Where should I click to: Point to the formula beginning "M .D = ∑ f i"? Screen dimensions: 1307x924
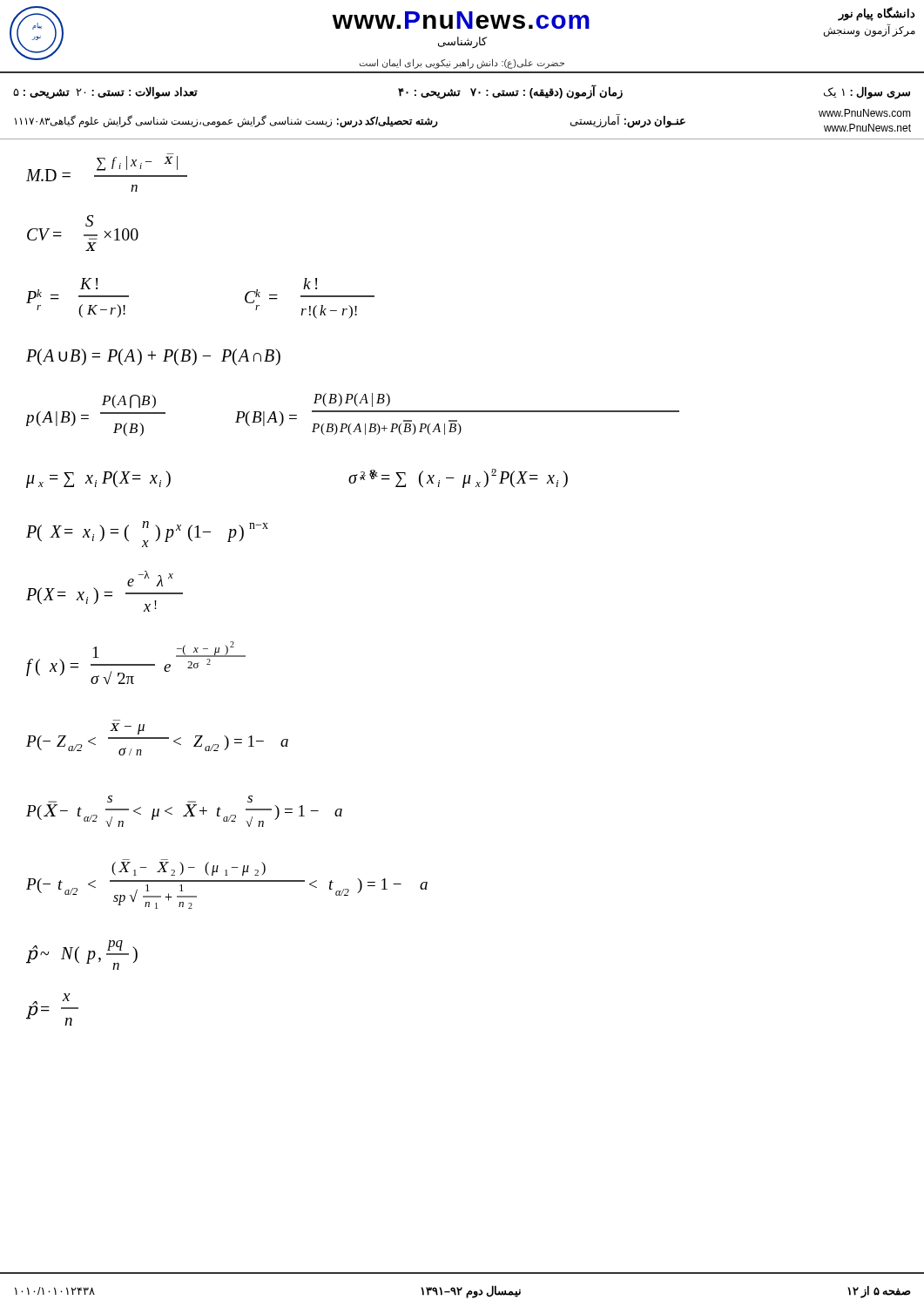[x=165, y=172]
